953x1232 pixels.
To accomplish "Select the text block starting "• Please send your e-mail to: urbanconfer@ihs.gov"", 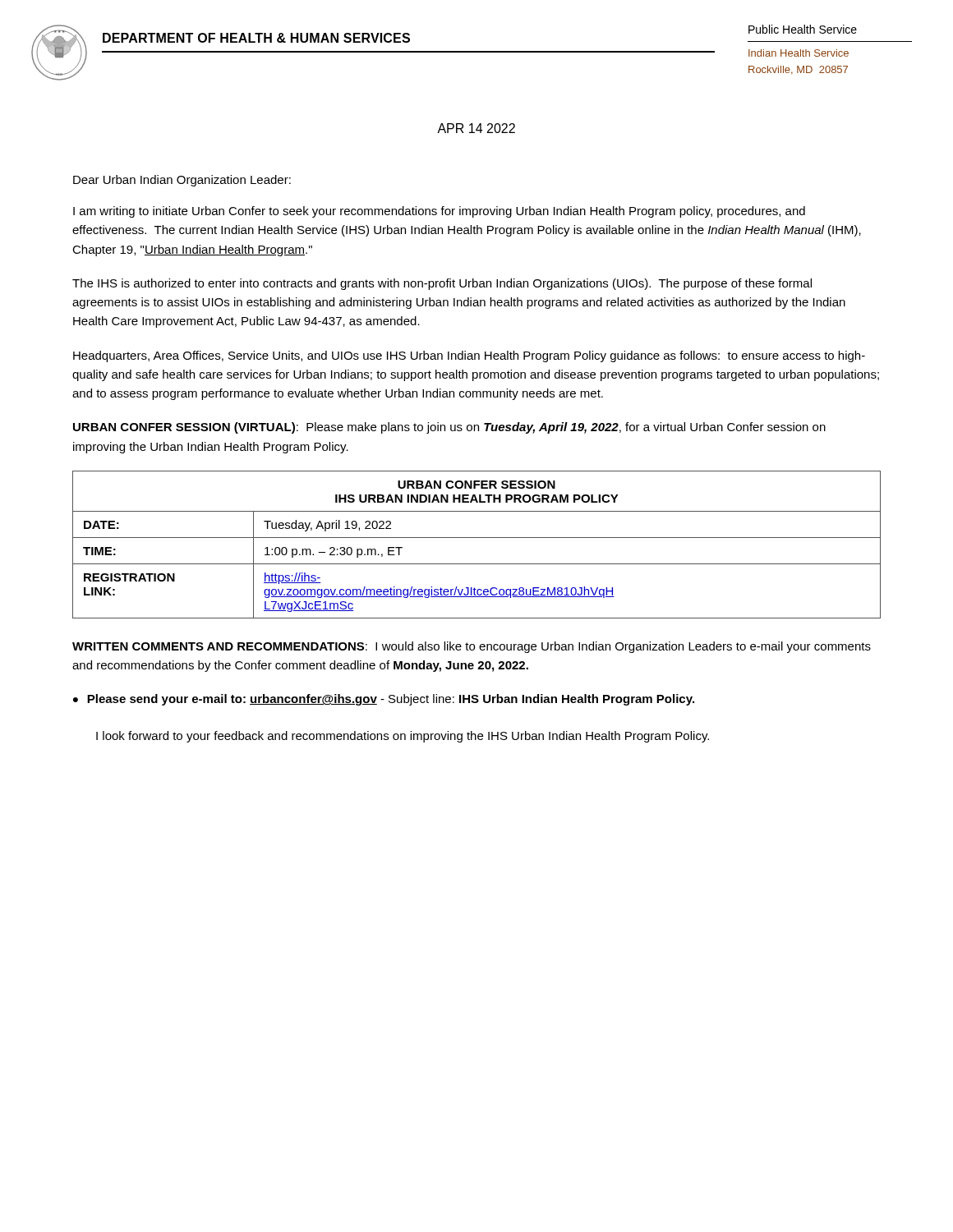I will click(476, 700).
